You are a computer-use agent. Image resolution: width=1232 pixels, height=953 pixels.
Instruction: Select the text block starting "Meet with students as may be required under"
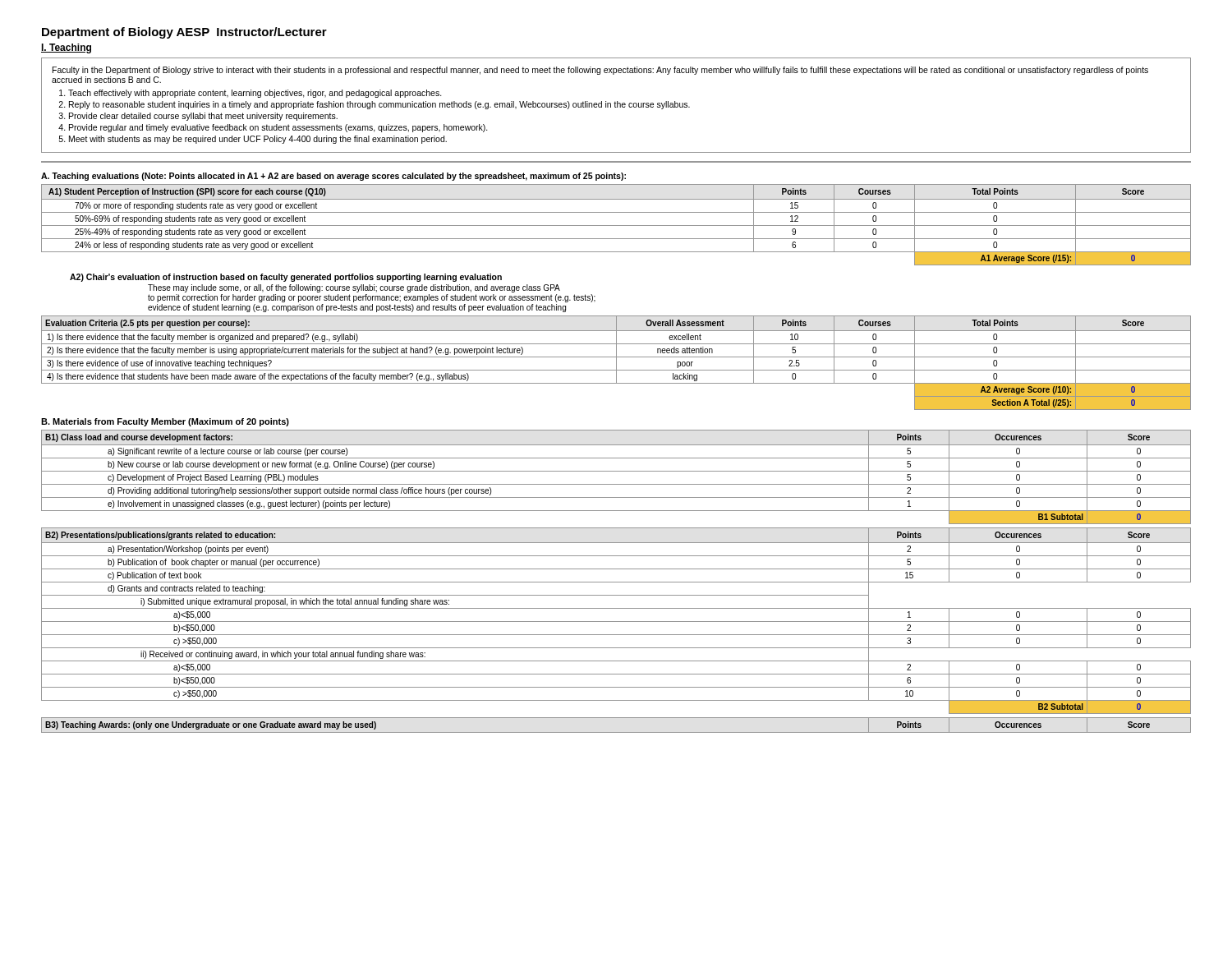258,139
